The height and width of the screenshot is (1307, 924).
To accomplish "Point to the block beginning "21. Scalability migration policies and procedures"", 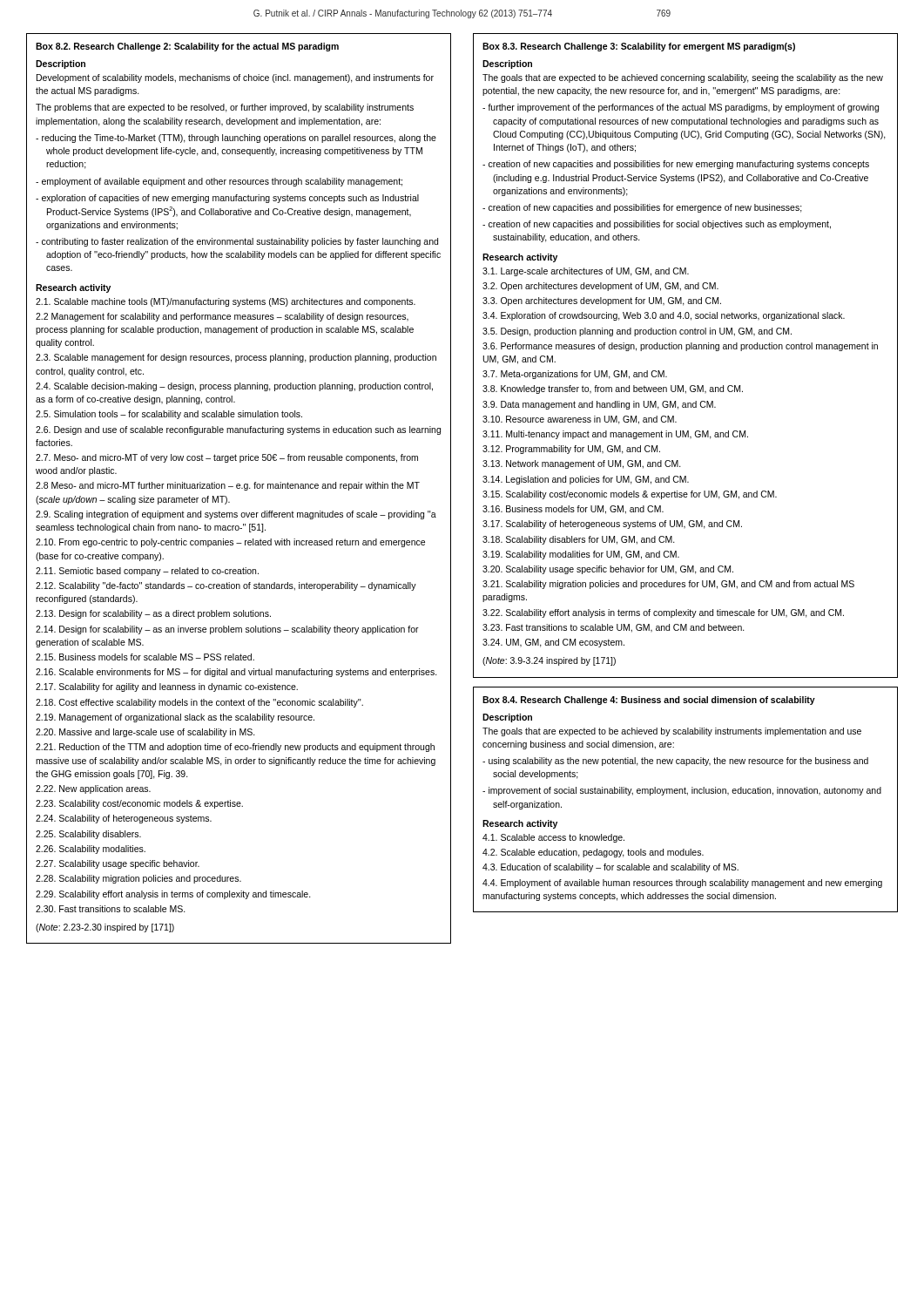I will (x=668, y=591).
